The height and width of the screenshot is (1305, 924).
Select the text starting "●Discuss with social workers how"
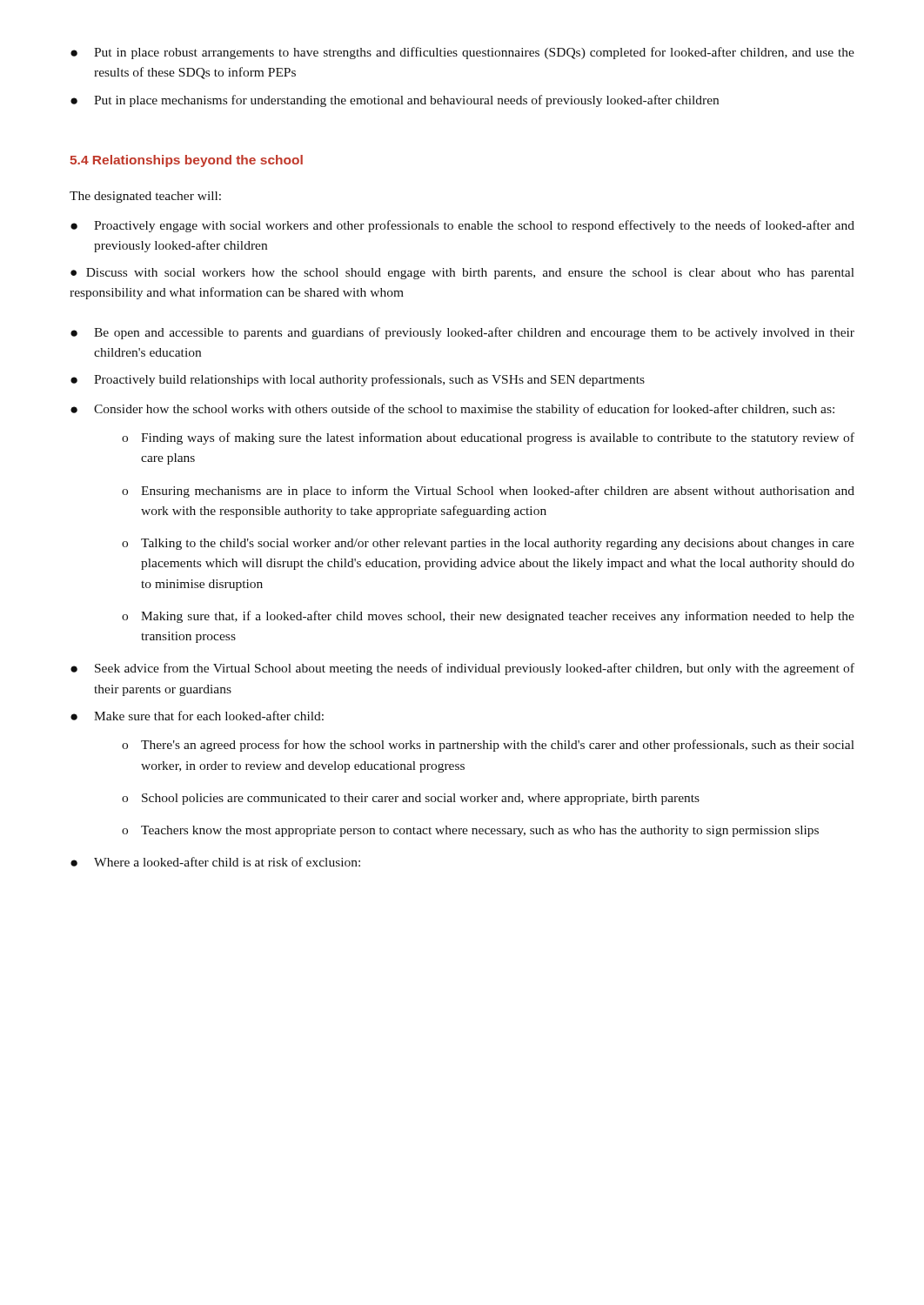point(462,282)
